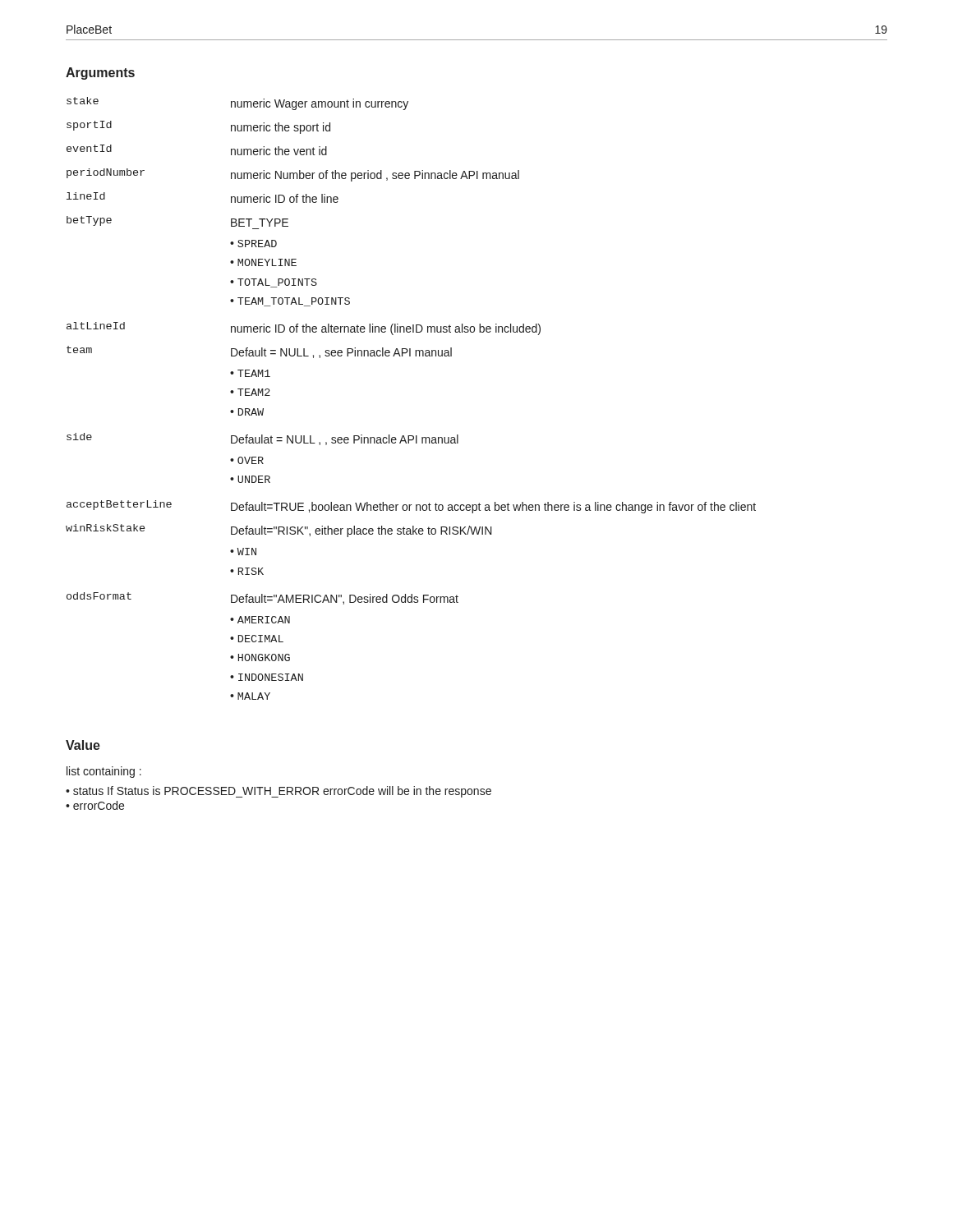Click on the element starting "numeric the vent"
The height and width of the screenshot is (1232, 953).
tap(279, 151)
